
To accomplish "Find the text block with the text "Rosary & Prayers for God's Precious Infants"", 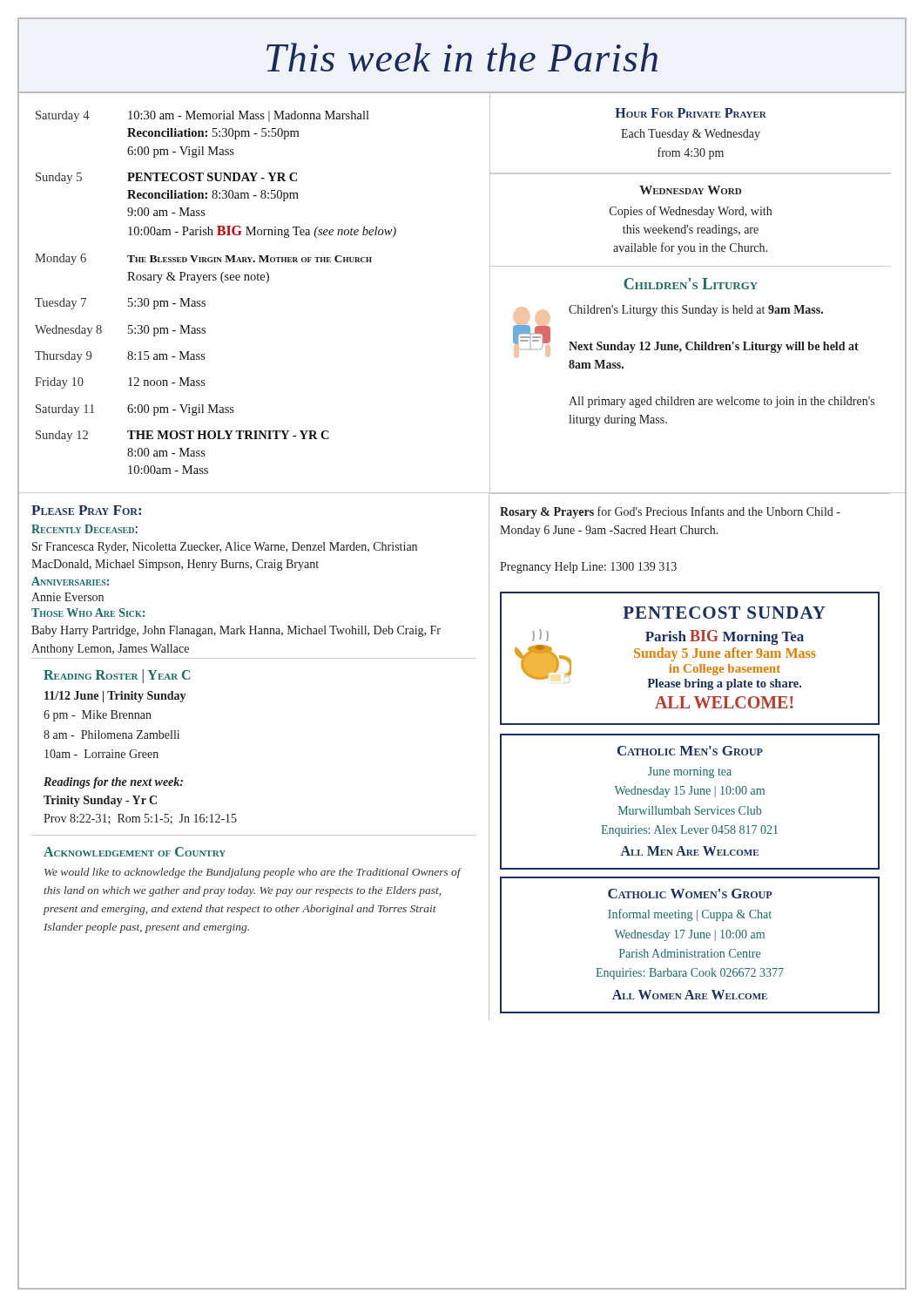I will coord(670,539).
